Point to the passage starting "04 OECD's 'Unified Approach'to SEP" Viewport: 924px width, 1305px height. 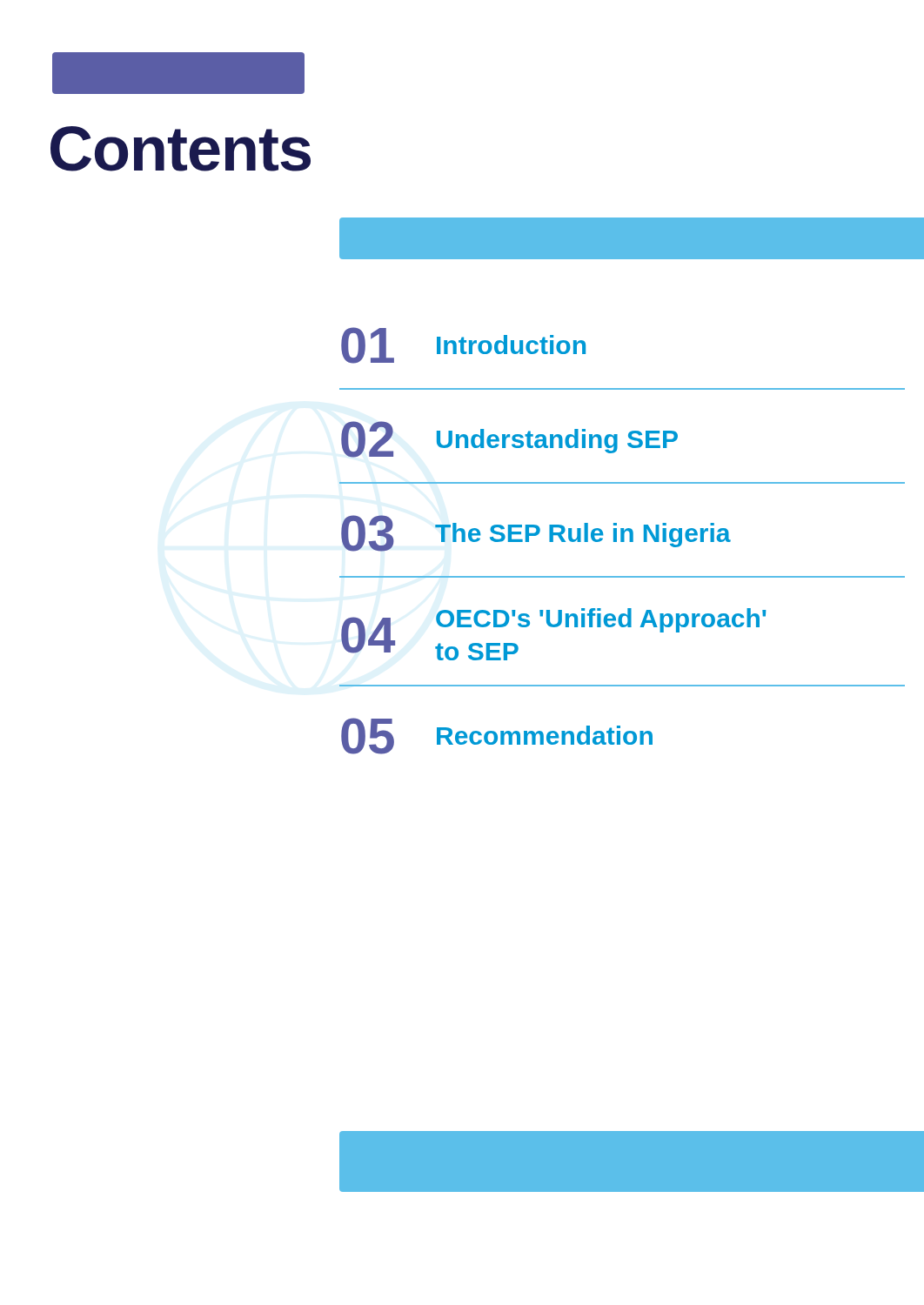coord(553,635)
